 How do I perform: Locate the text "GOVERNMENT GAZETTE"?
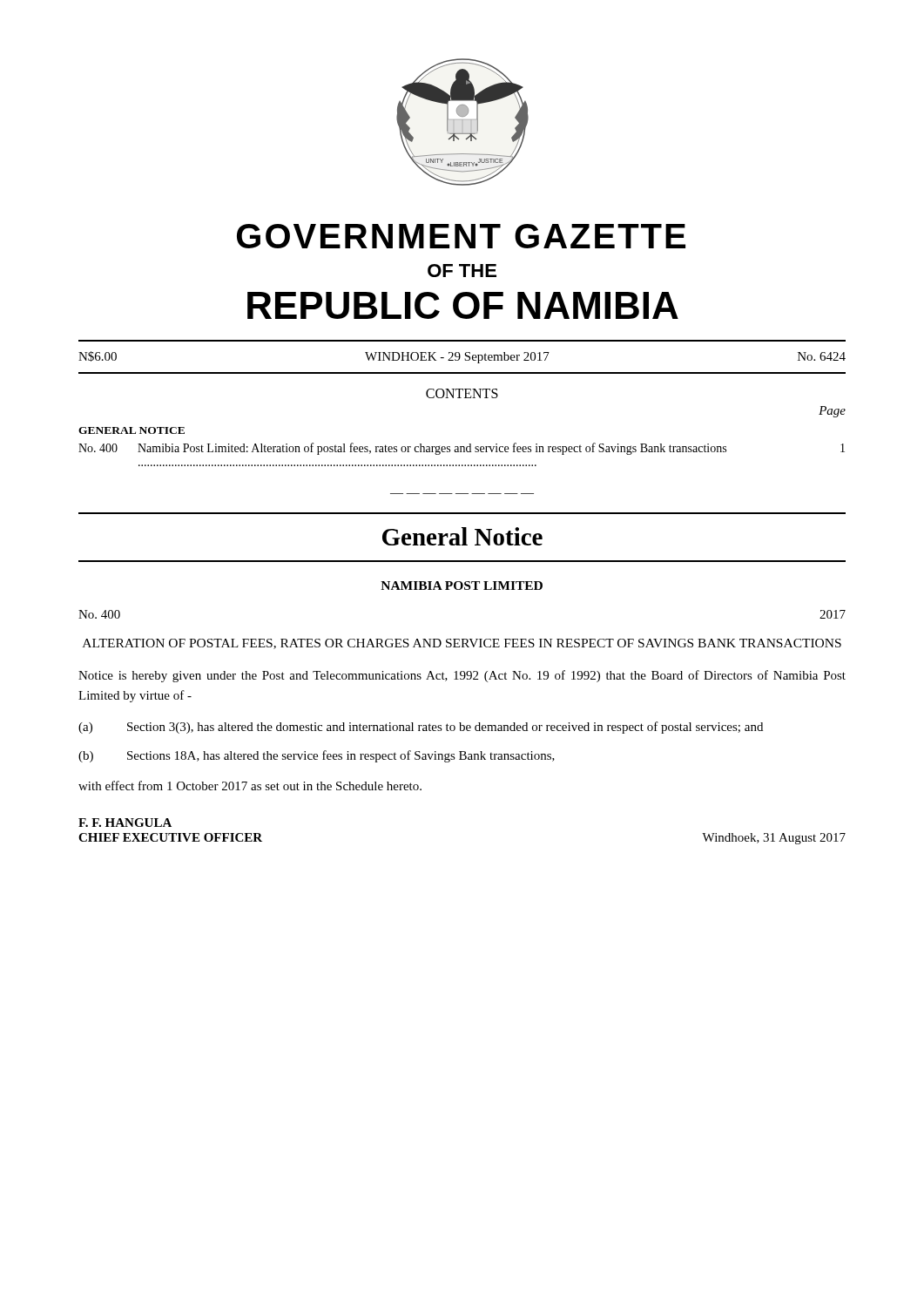tap(462, 236)
